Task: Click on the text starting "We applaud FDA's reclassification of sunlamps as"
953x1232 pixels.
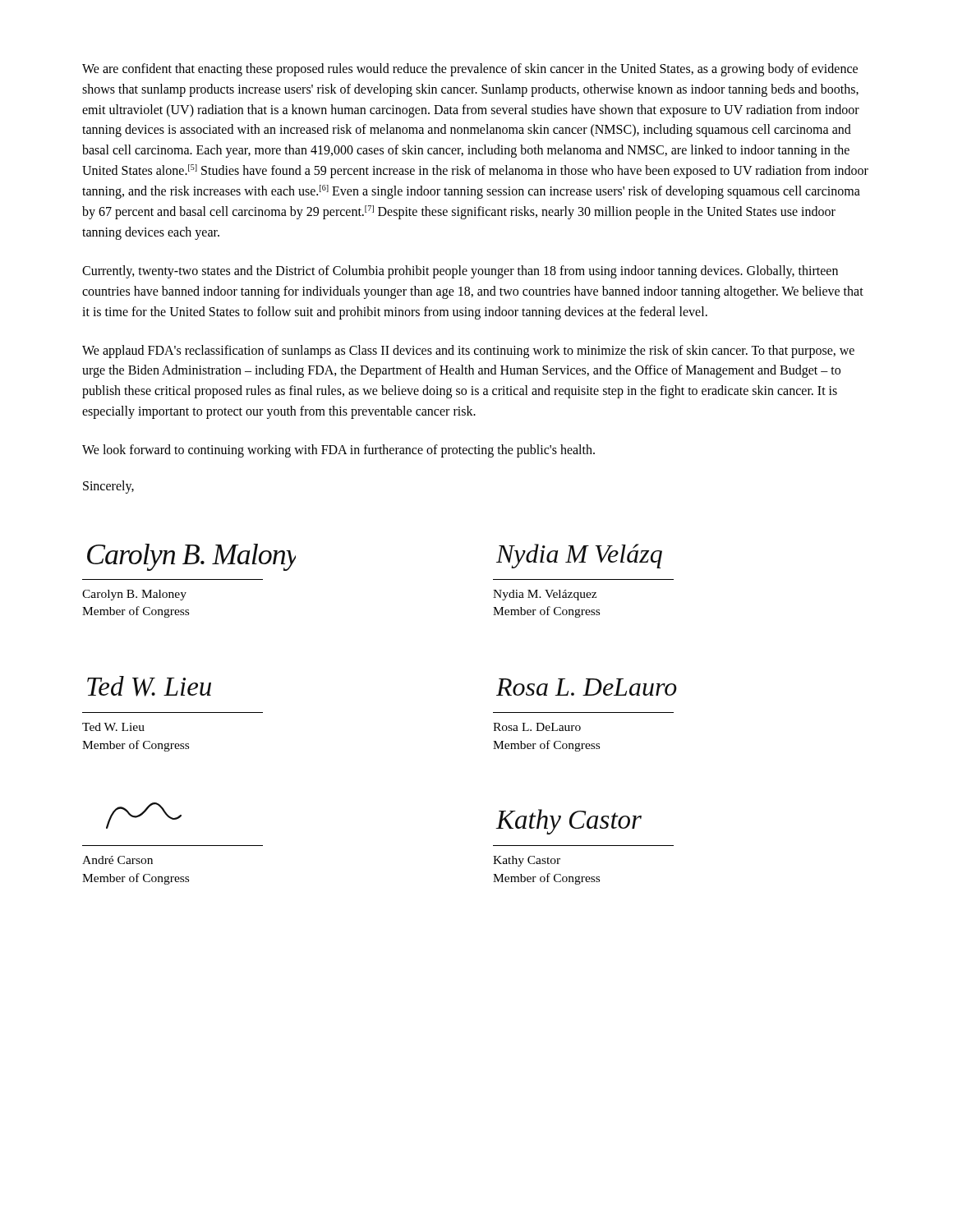Action: click(x=468, y=381)
